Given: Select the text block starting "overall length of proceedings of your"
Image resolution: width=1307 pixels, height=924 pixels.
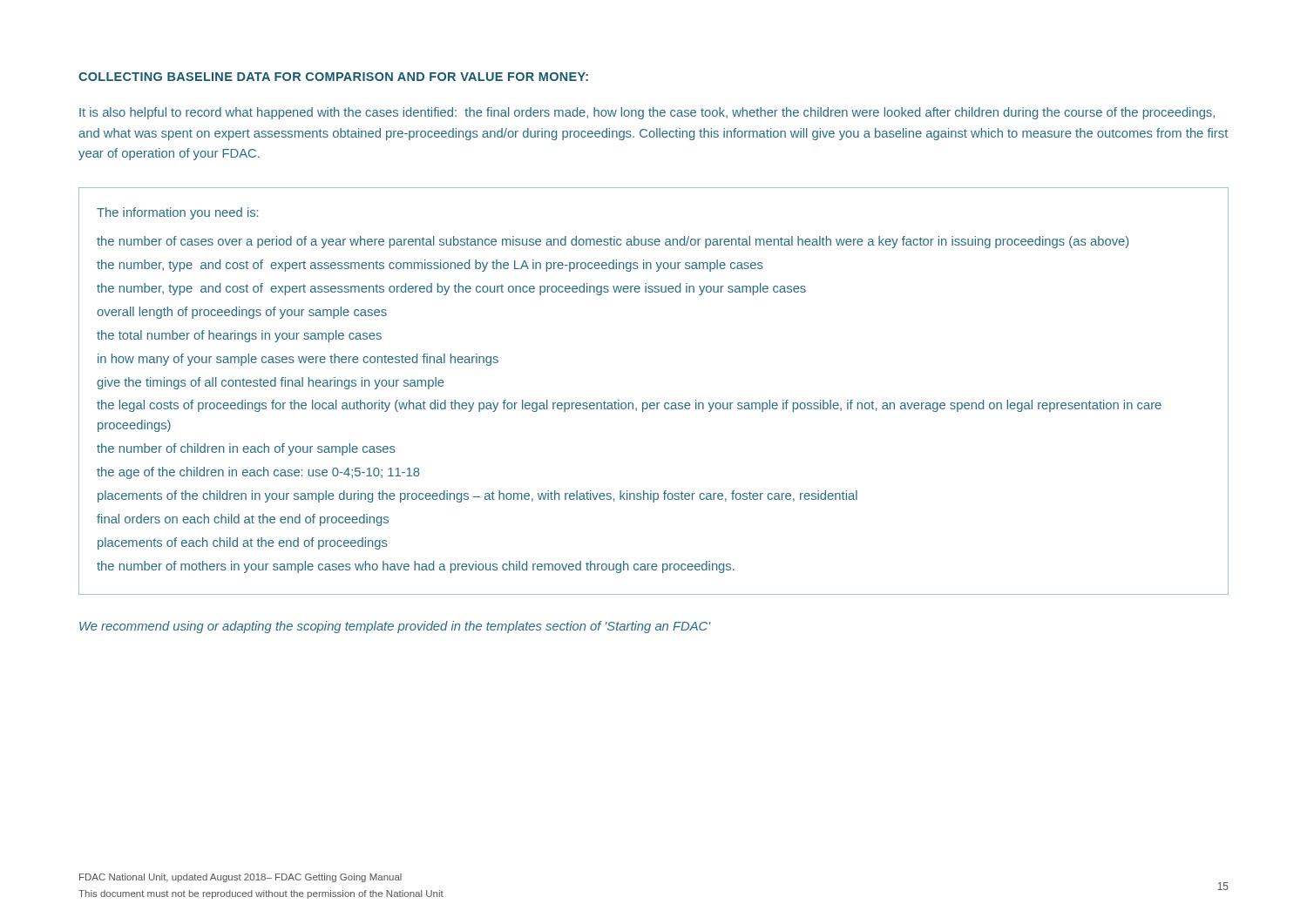Looking at the screenshot, I should (x=242, y=312).
